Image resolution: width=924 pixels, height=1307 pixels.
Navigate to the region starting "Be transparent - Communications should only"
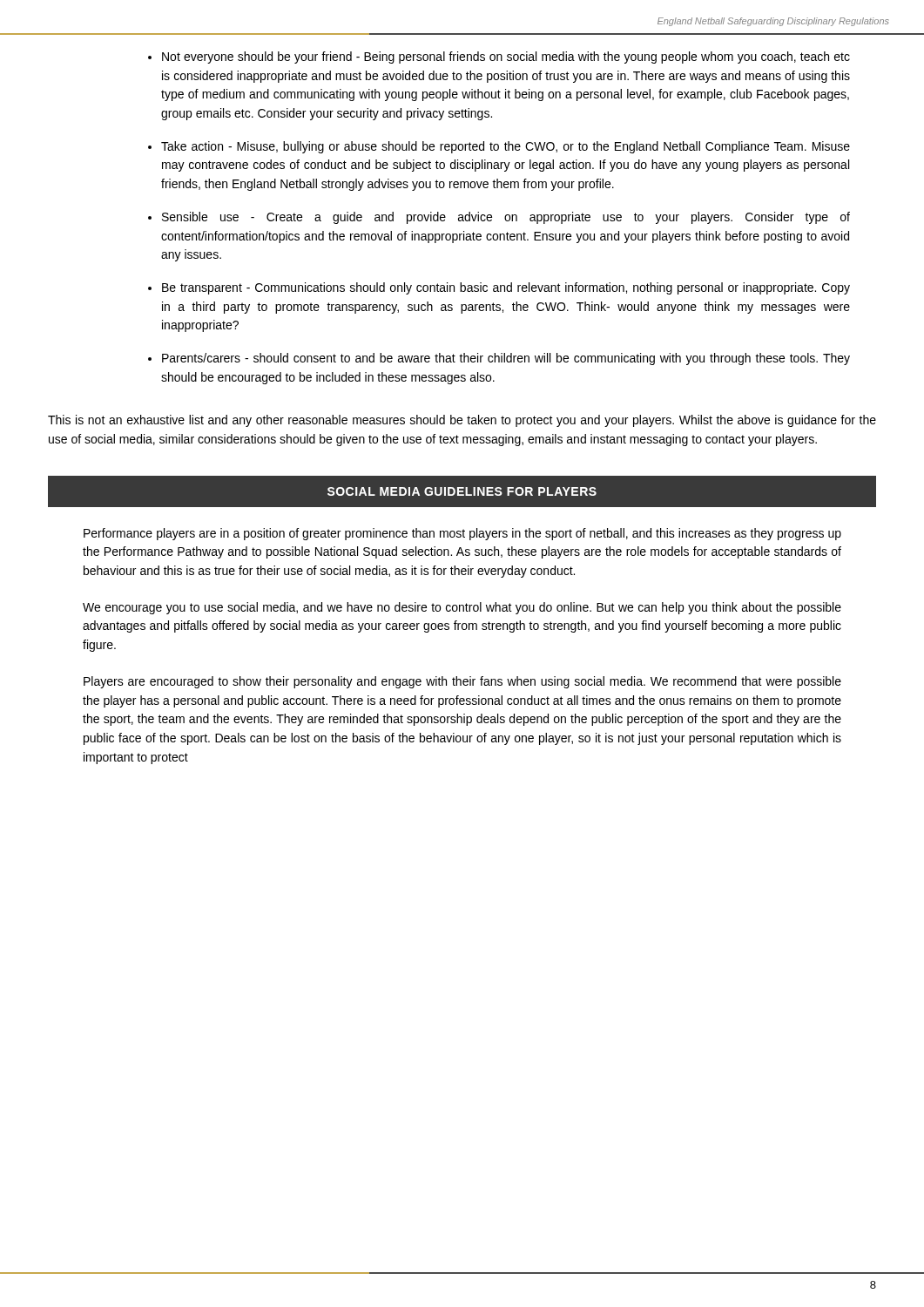(506, 307)
